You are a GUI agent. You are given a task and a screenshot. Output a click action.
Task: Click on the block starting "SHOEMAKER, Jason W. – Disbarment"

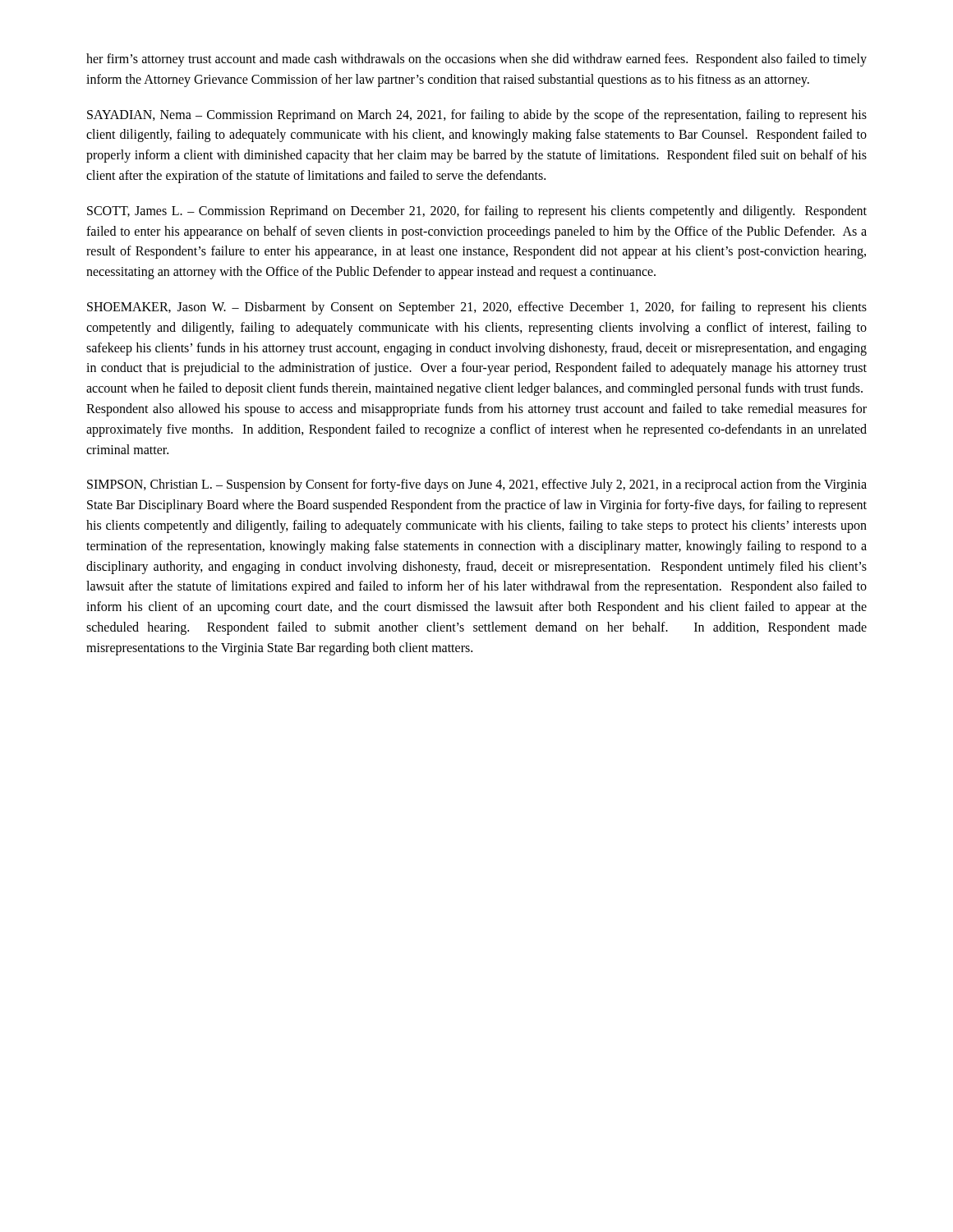click(476, 378)
